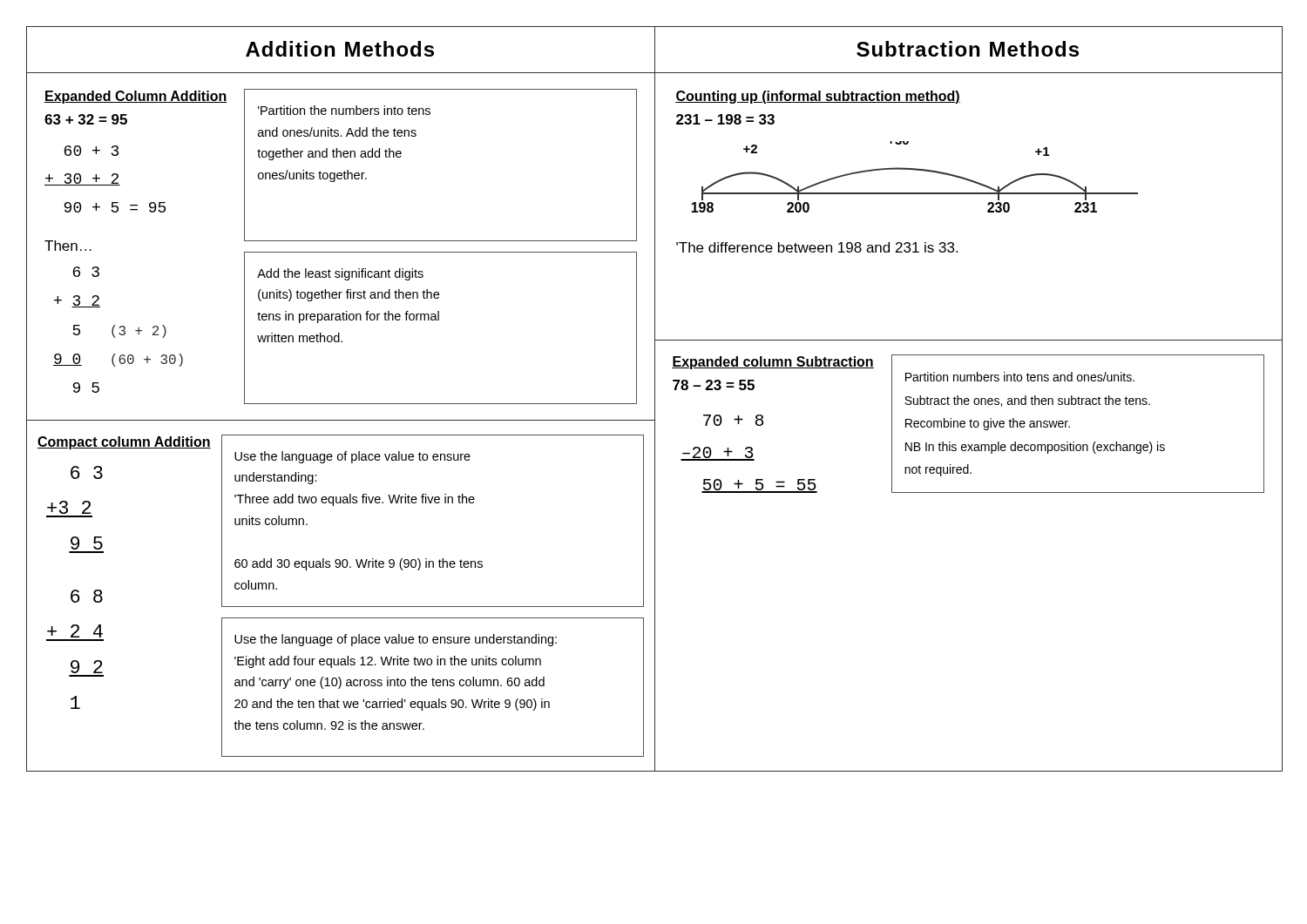The height and width of the screenshot is (924, 1307).
Task: Click on the passage starting "'Partition the numbers into"
Action: 344,143
